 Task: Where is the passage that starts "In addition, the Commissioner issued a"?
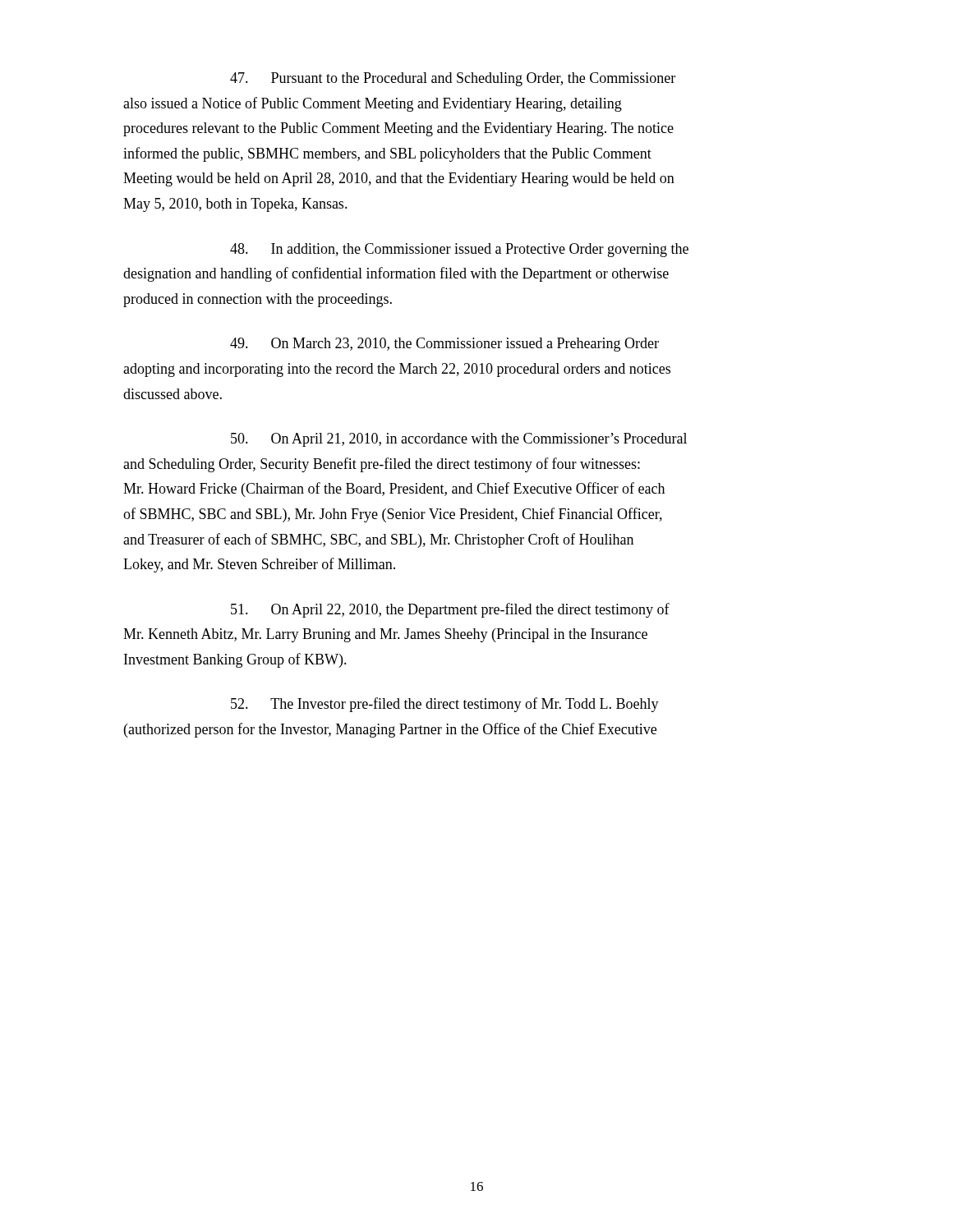[x=485, y=274]
